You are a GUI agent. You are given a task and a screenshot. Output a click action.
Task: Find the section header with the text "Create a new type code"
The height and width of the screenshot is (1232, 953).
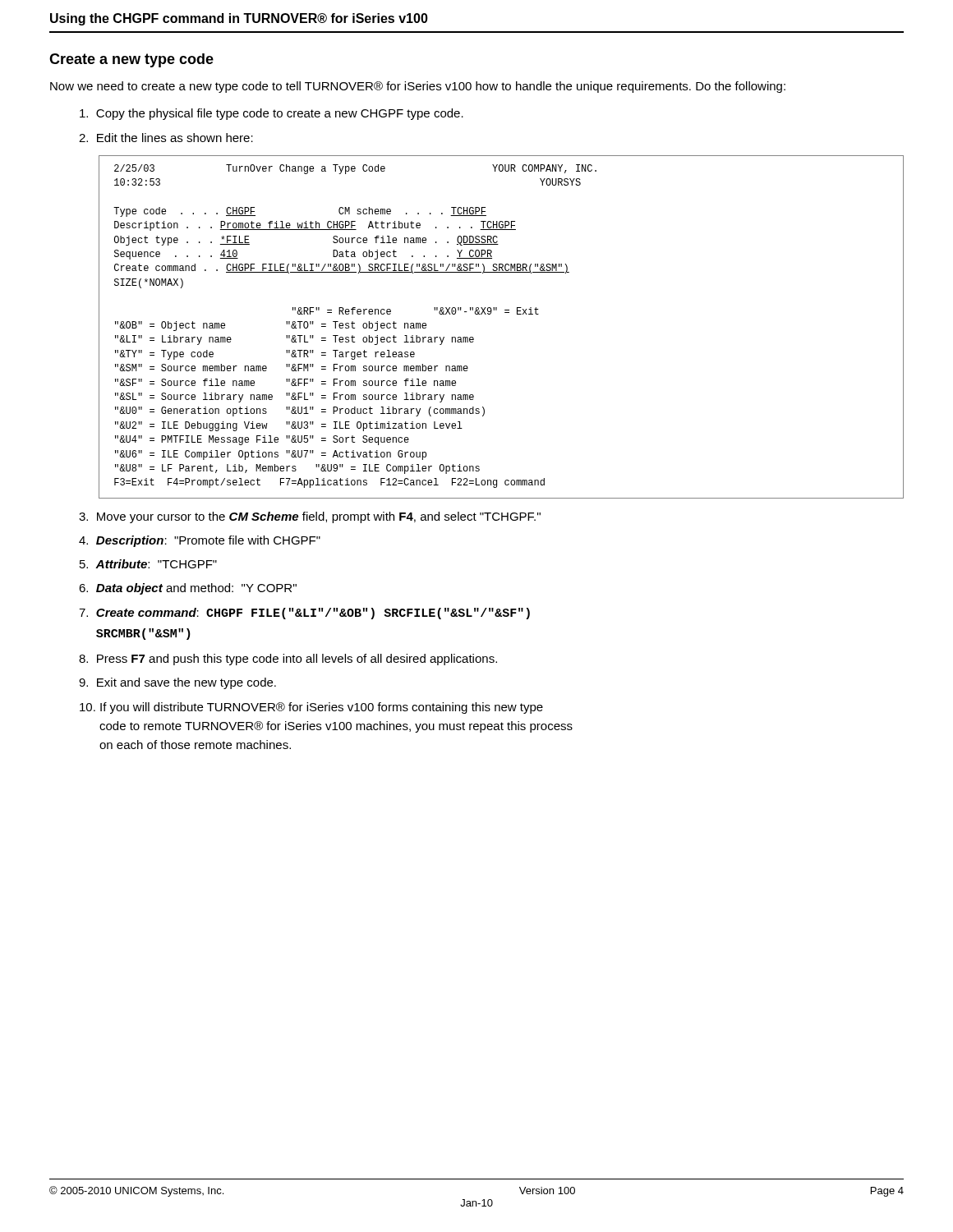click(131, 59)
